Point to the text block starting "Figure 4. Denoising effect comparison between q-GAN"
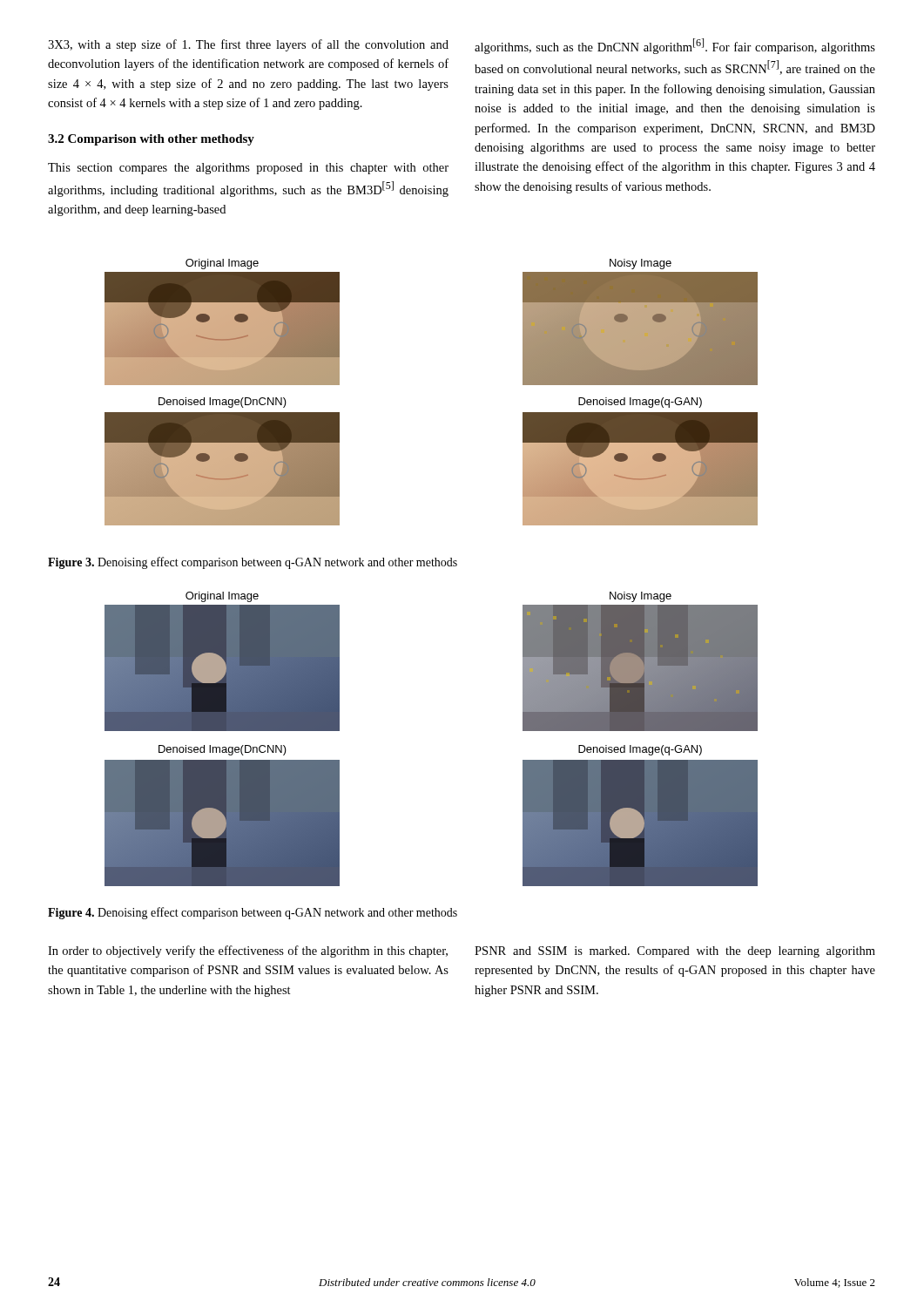This screenshot has height=1307, width=924. pos(253,913)
